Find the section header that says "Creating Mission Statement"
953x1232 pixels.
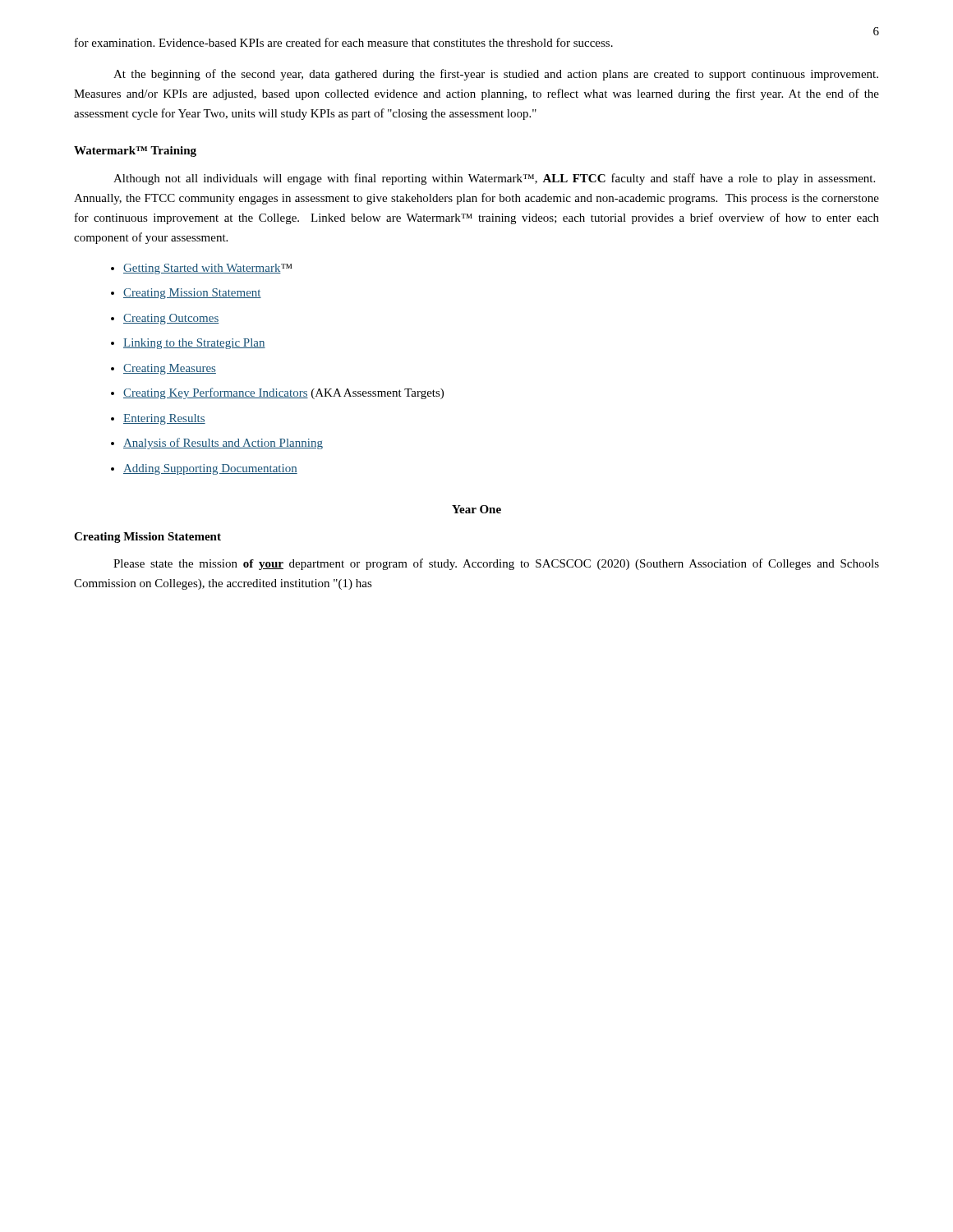(x=147, y=536)
